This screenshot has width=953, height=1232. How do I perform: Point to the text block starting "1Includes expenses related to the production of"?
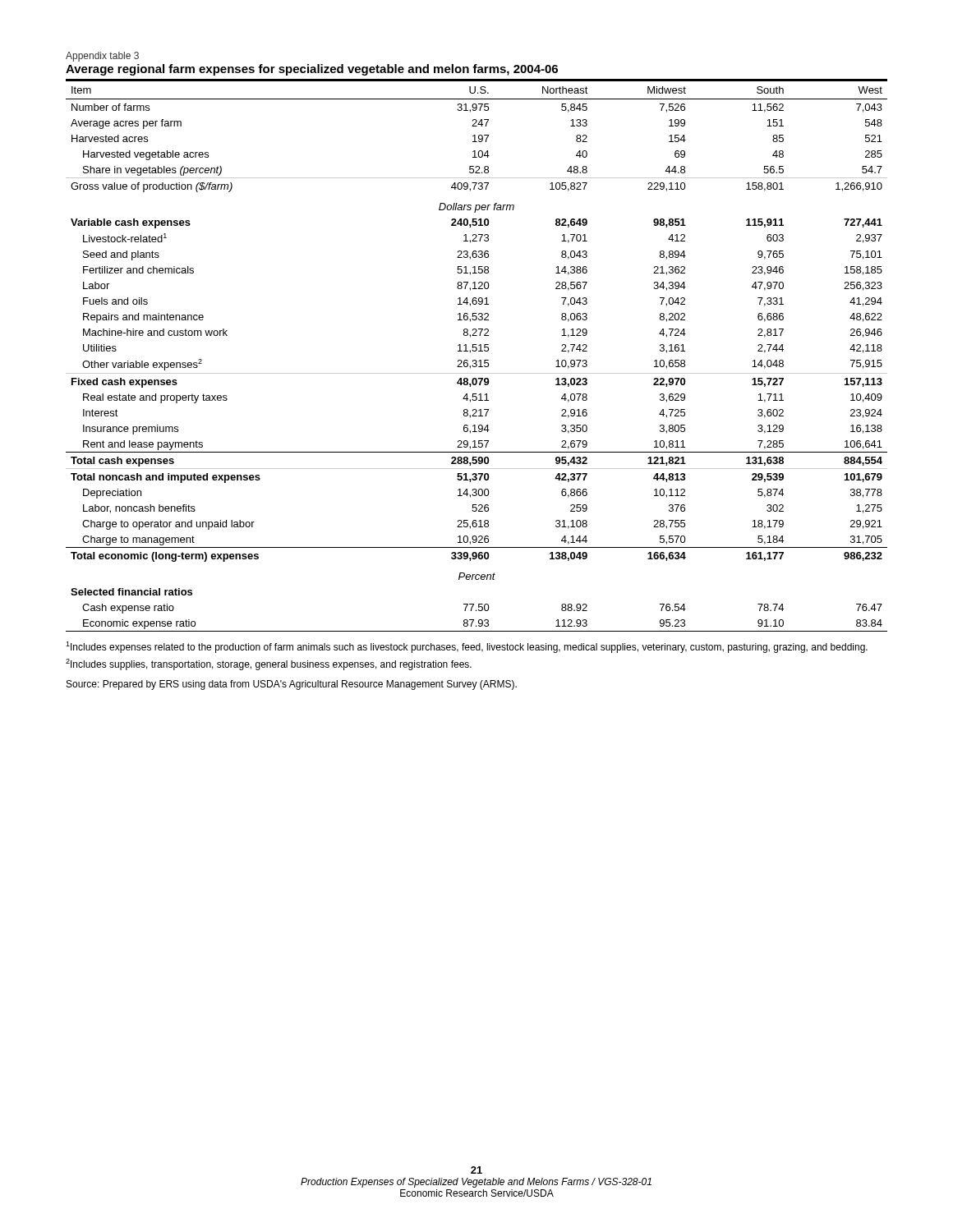[467, 646]
